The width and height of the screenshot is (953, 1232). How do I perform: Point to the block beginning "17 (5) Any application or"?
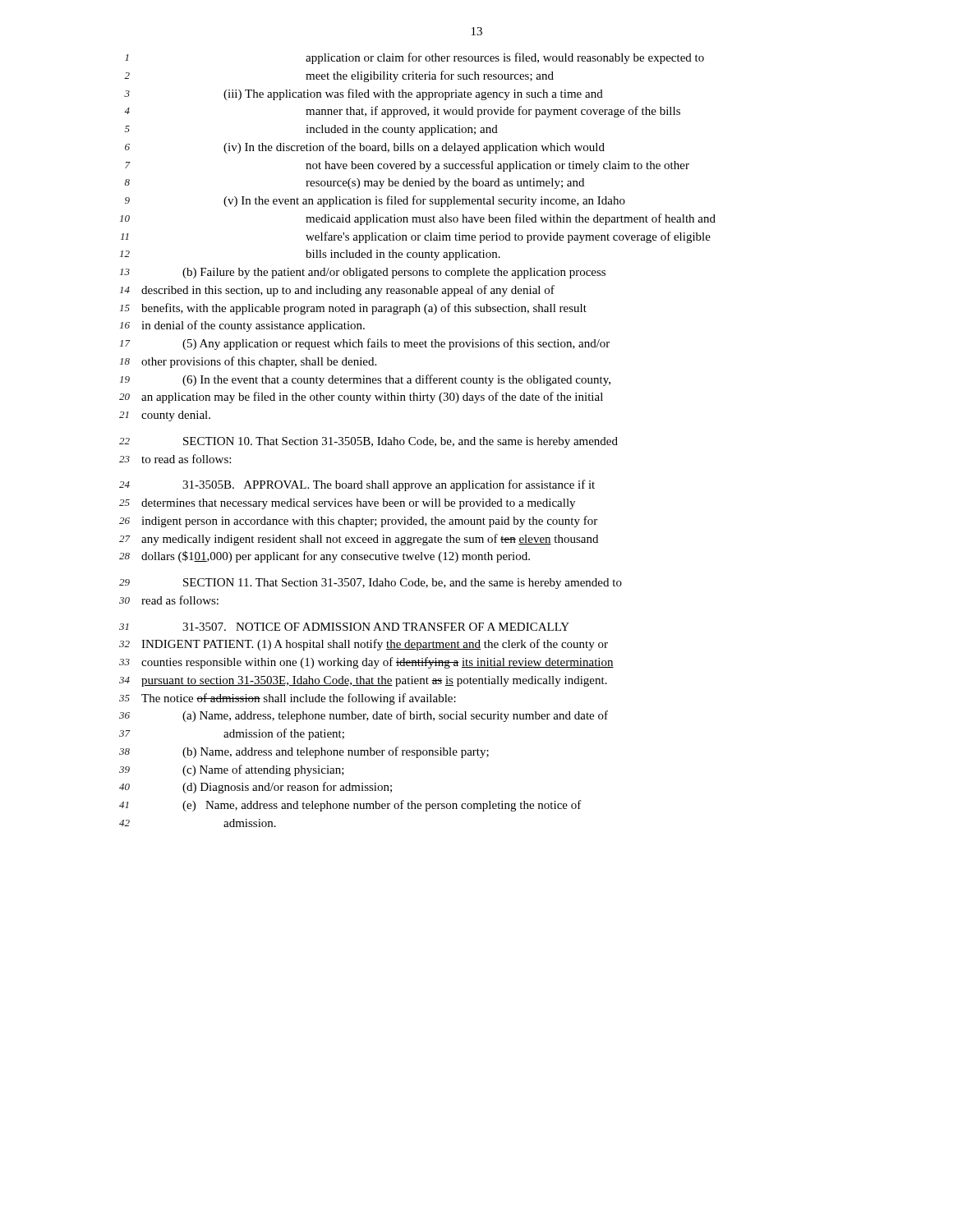click(493, 344)
